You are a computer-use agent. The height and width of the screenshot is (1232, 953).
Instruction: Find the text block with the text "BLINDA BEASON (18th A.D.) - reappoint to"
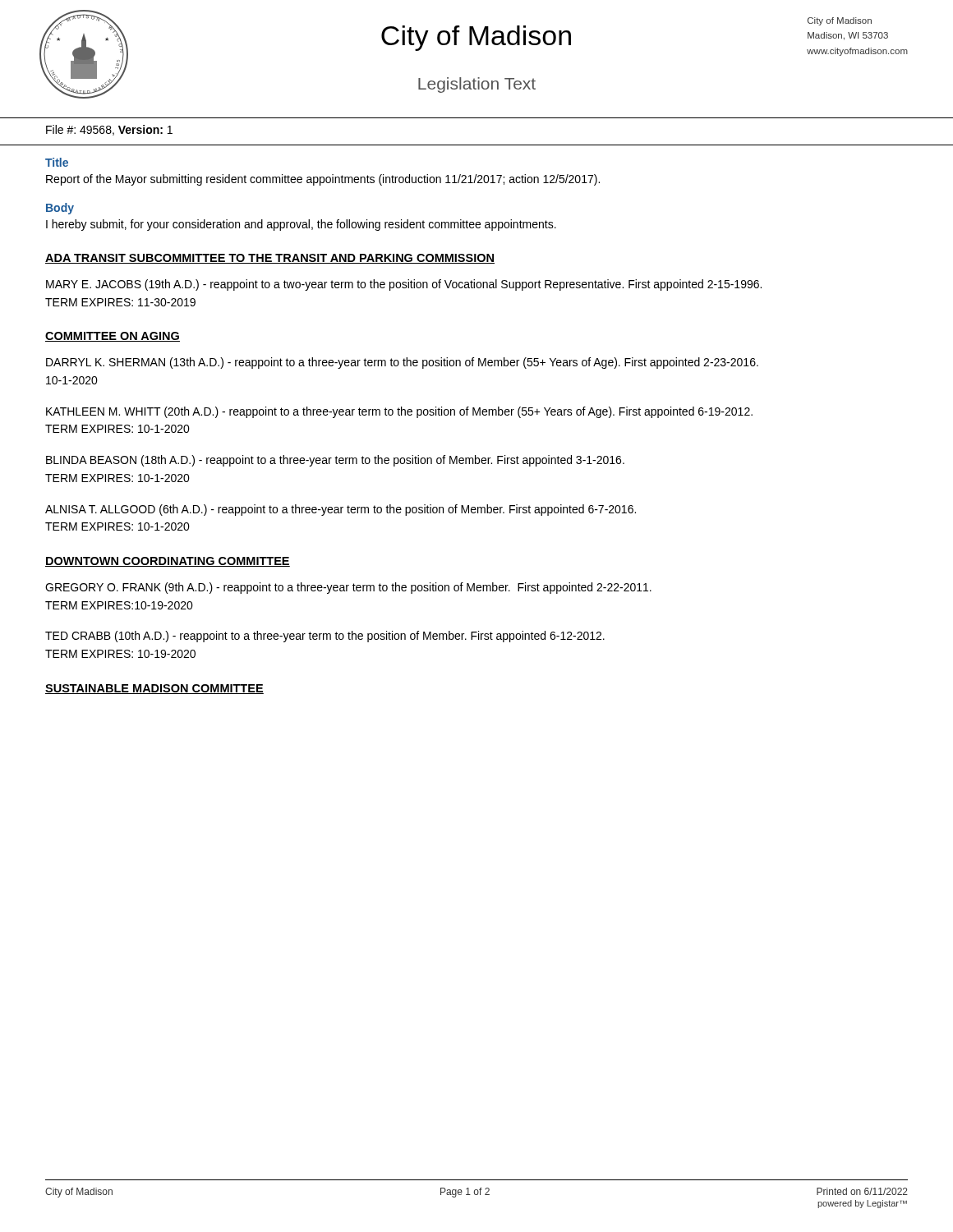coord(335,469)
